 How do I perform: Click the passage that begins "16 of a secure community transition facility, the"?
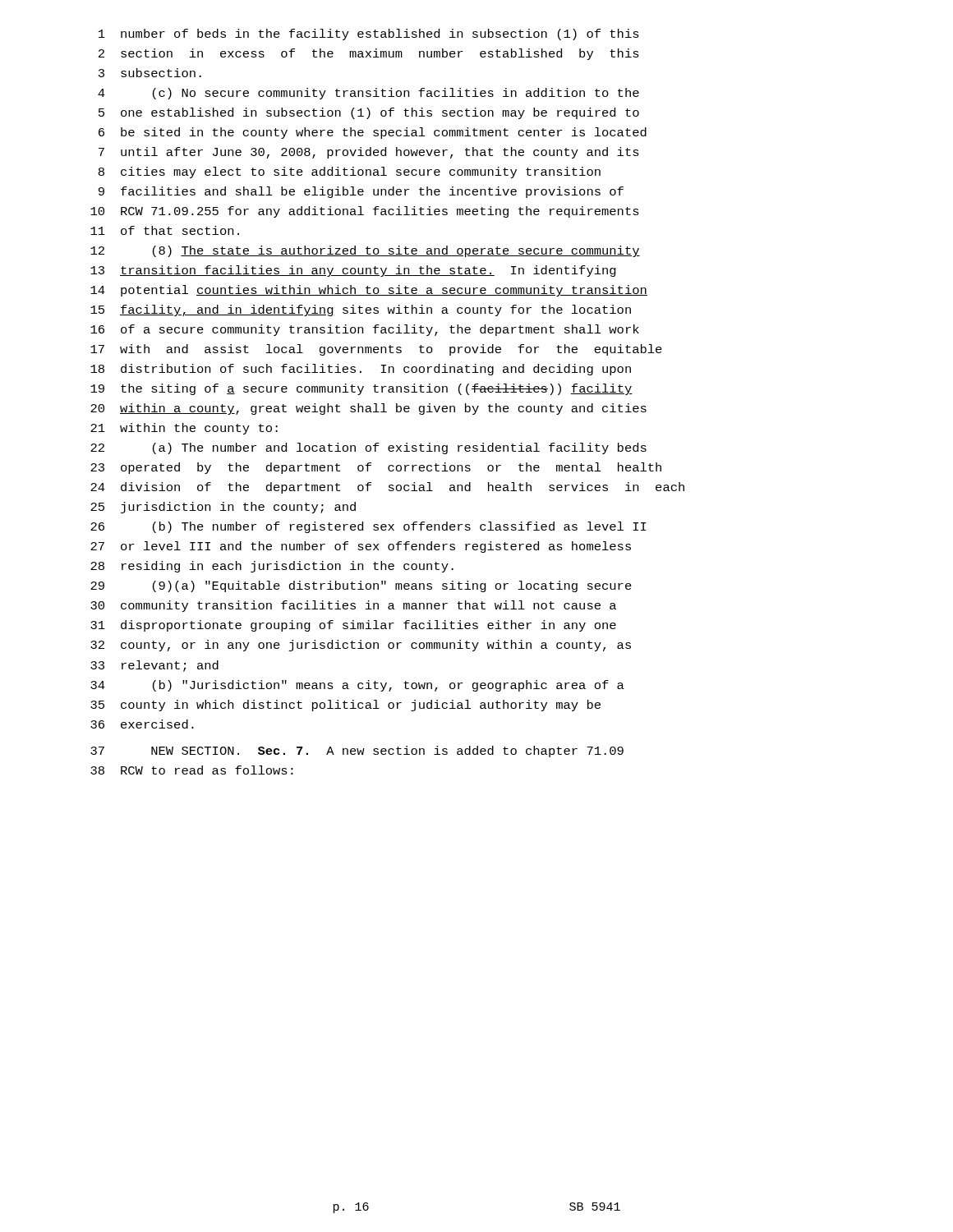pos(489,330)
